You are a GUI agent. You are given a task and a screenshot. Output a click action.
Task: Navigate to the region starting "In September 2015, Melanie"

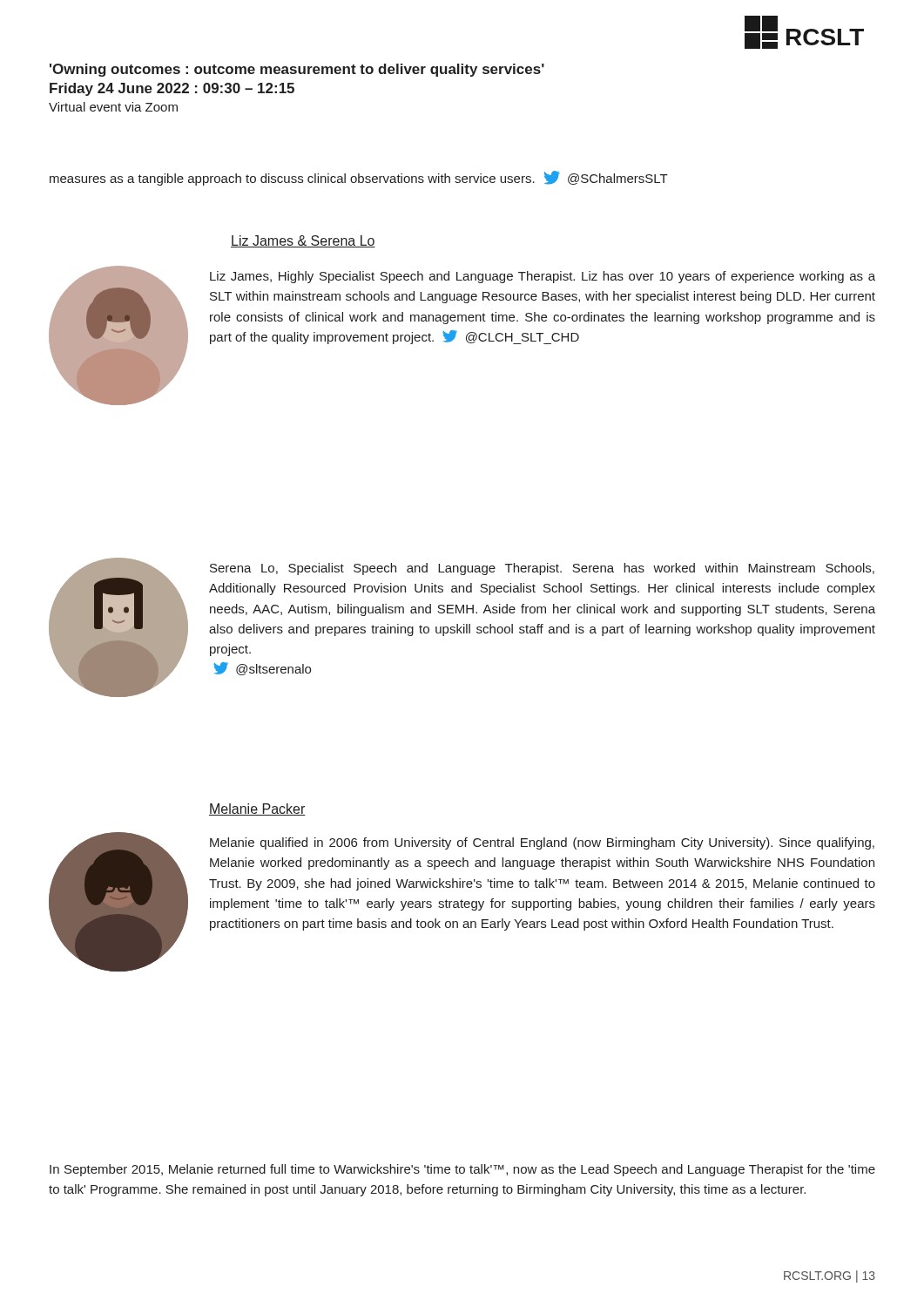tap(462, 1179)
